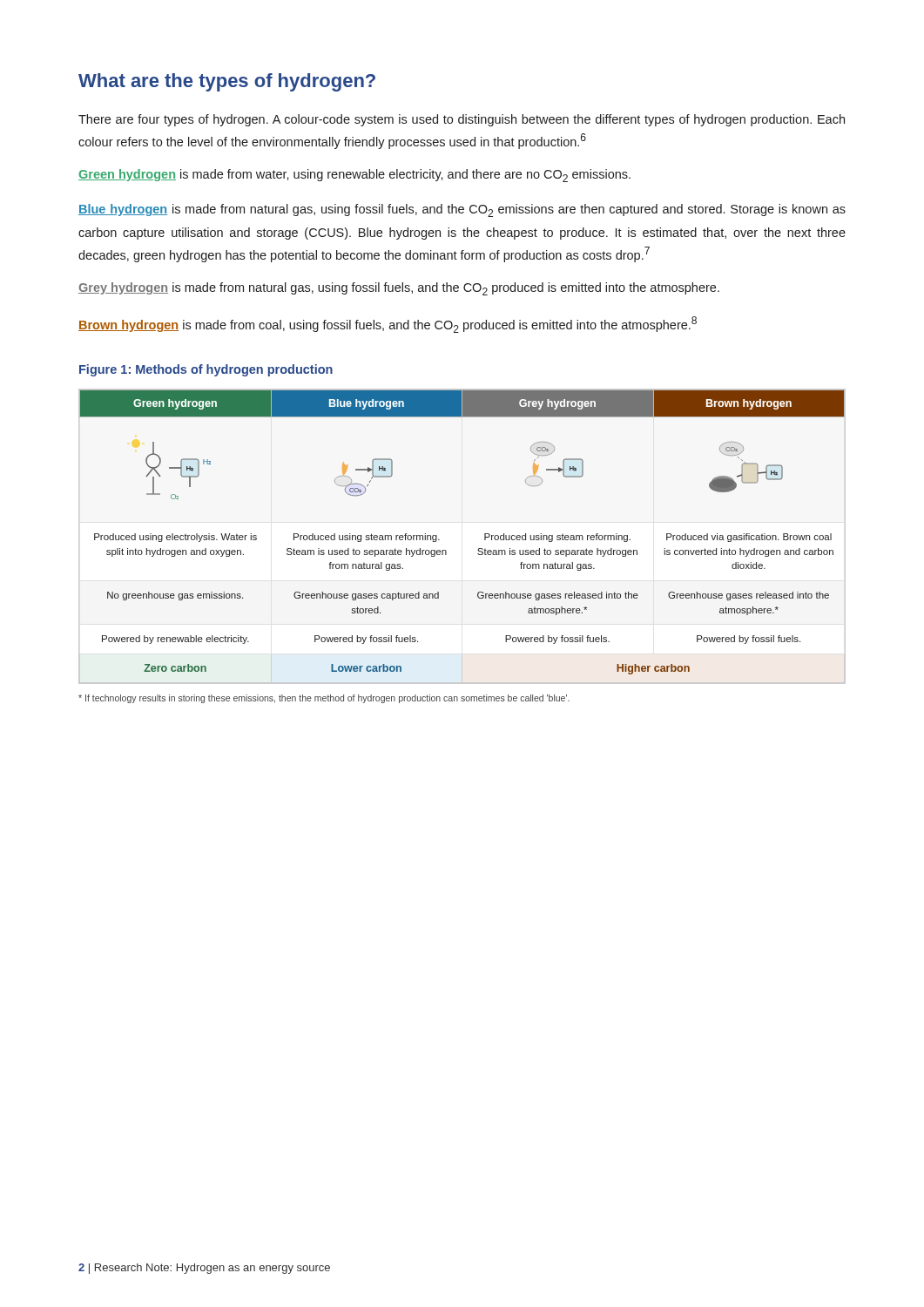
Task: Point to the text starting "Figure 1: Methods of hydrogen"
Action: 206,369
